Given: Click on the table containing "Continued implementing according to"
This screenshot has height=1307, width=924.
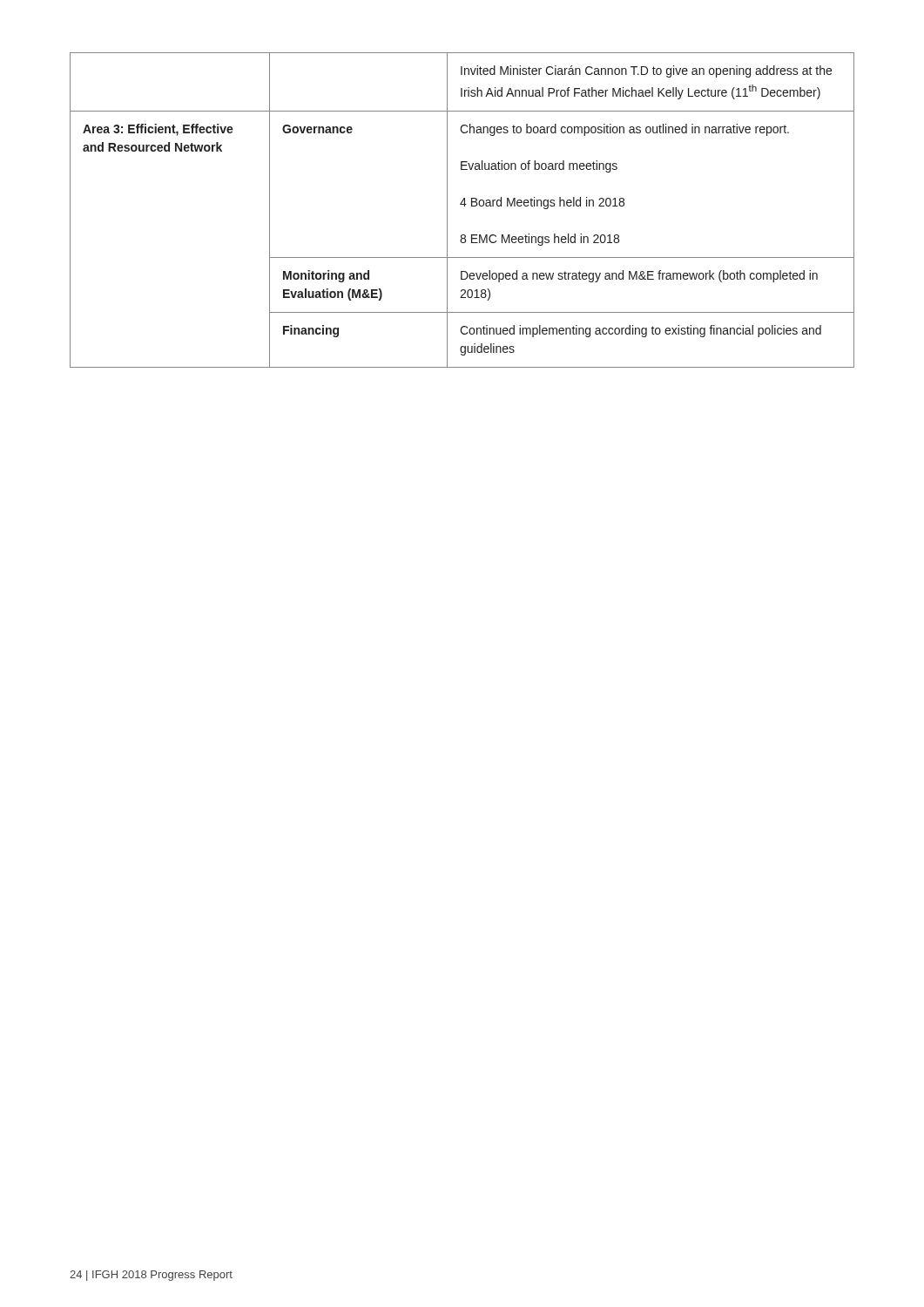Looking at the screenshot, I should coord(462,210).
